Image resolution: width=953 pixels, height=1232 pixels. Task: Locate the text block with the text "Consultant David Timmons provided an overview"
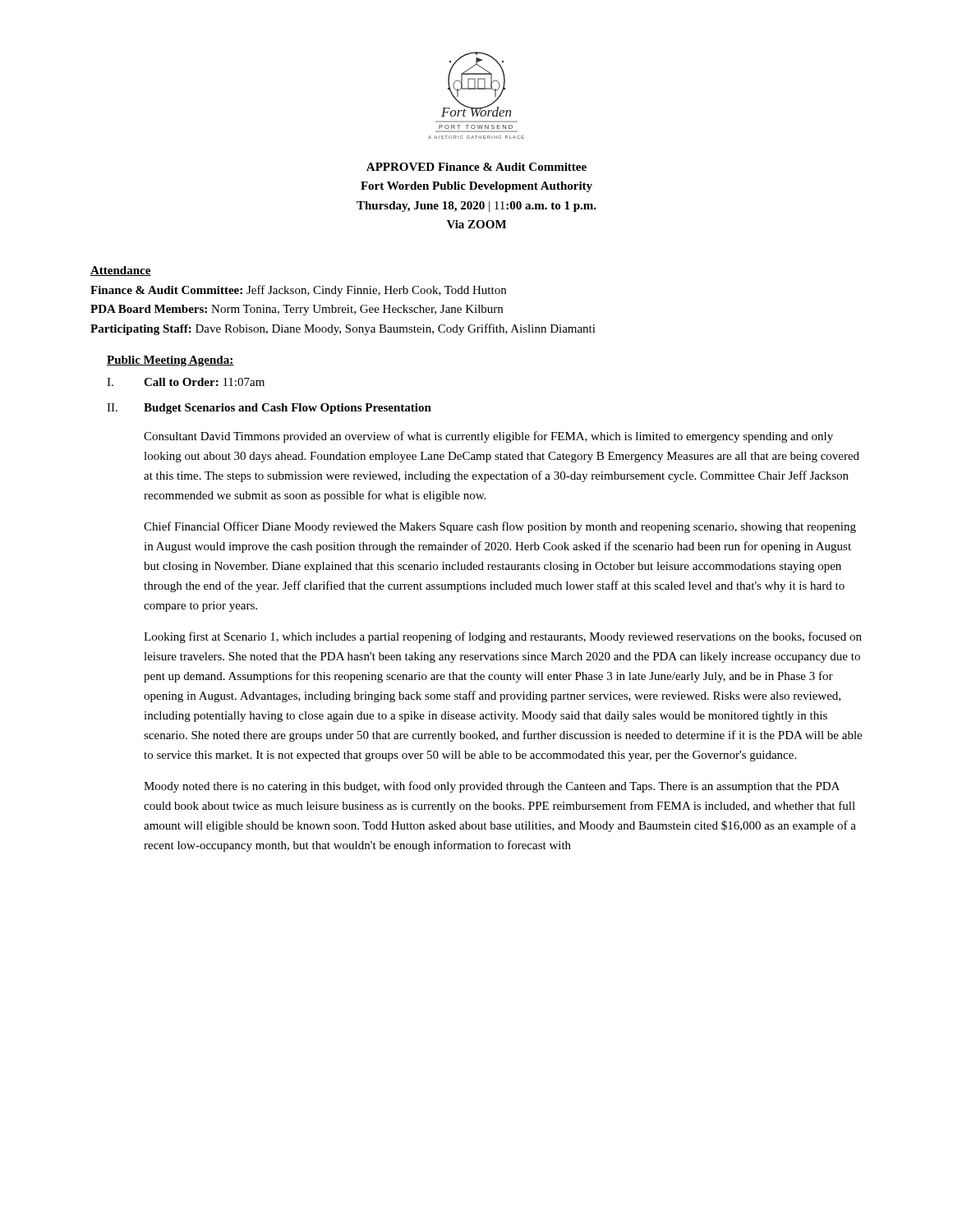(502, 466)
